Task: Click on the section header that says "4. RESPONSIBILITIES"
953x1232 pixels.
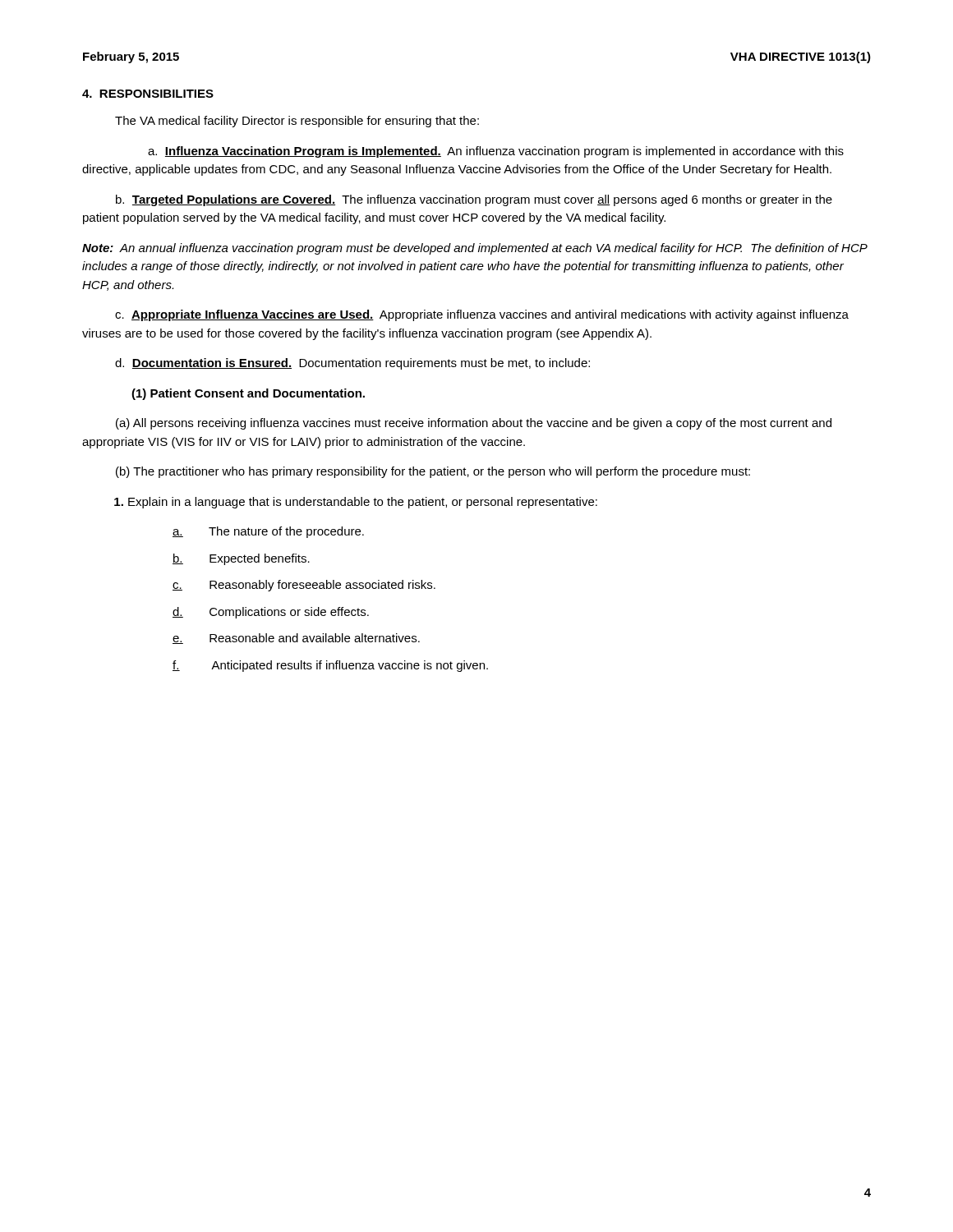Action: pos(148,93)
